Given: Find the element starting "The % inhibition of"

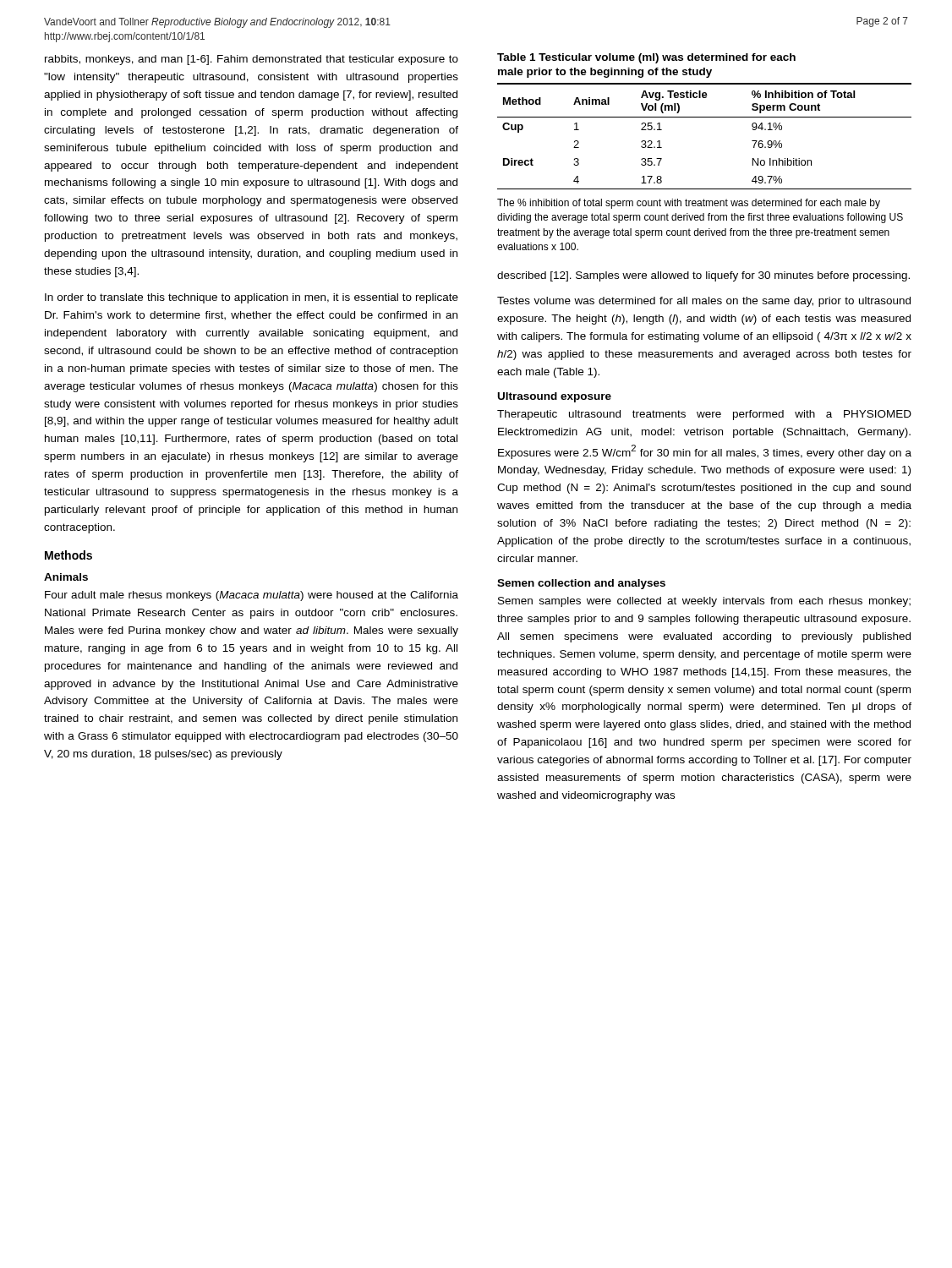Looking at the screenshot, I should [x=700, y=225].
